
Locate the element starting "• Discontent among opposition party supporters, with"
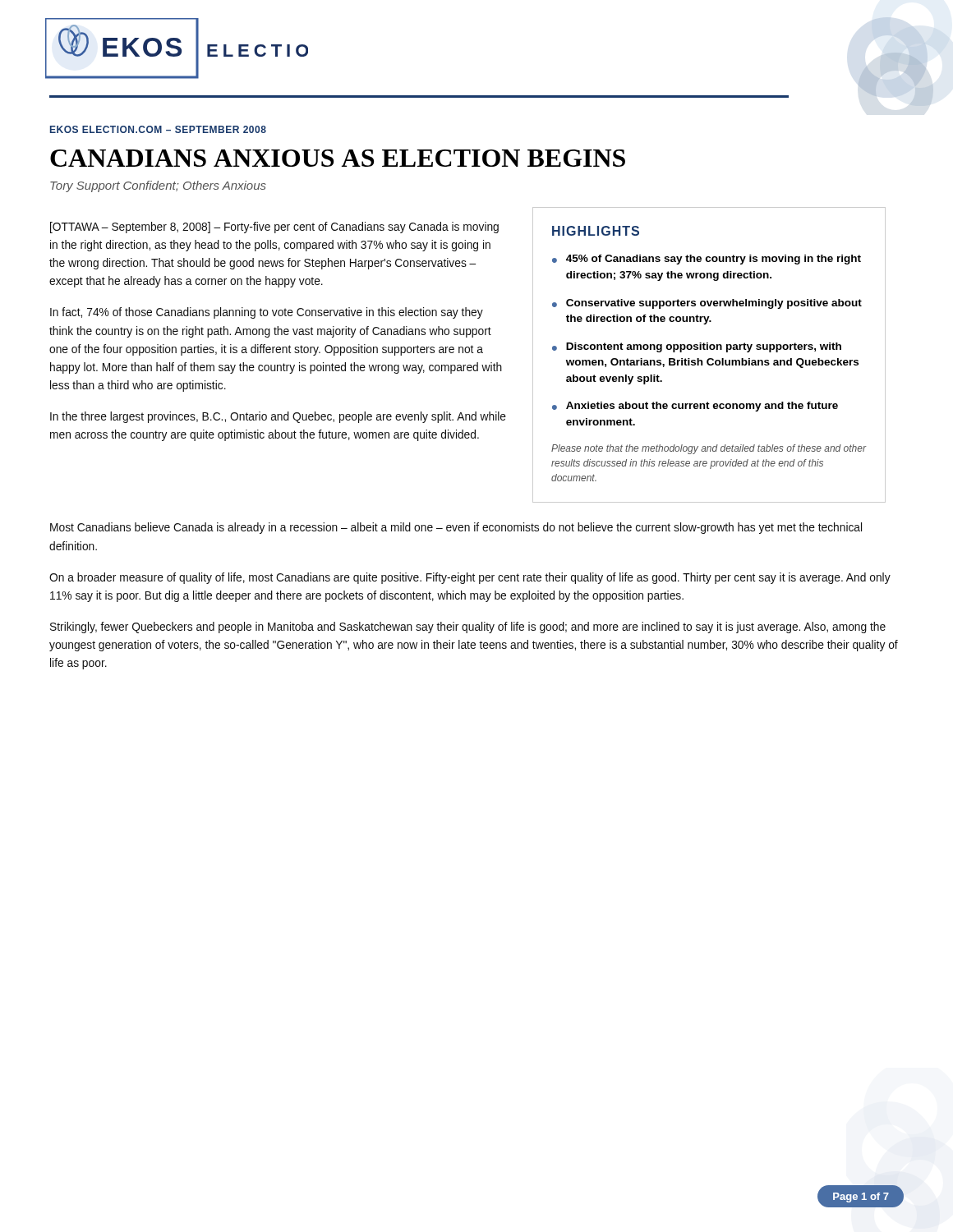tap(709, 362)
